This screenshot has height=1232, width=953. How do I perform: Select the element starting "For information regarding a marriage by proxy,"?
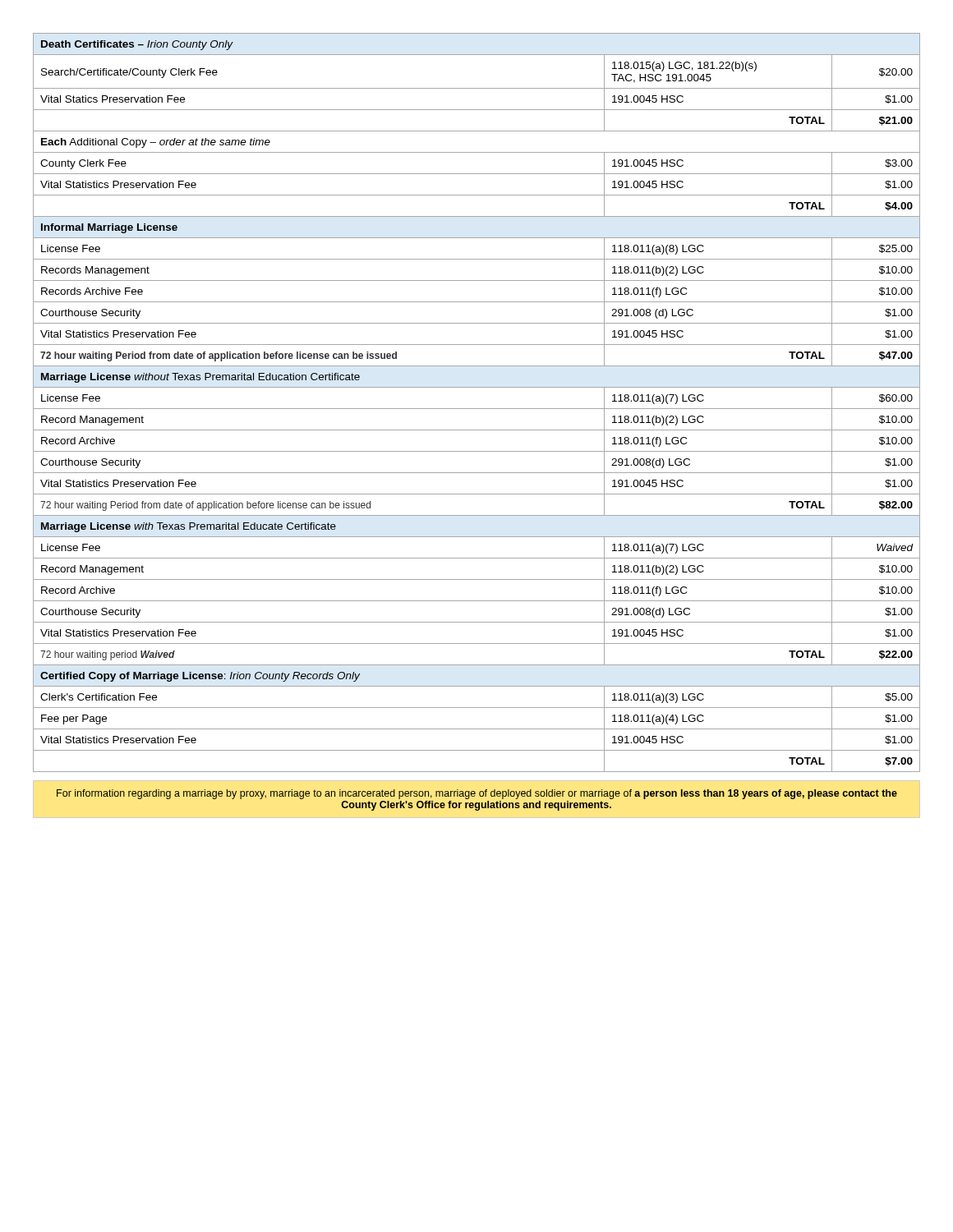[x=476, y=799]
